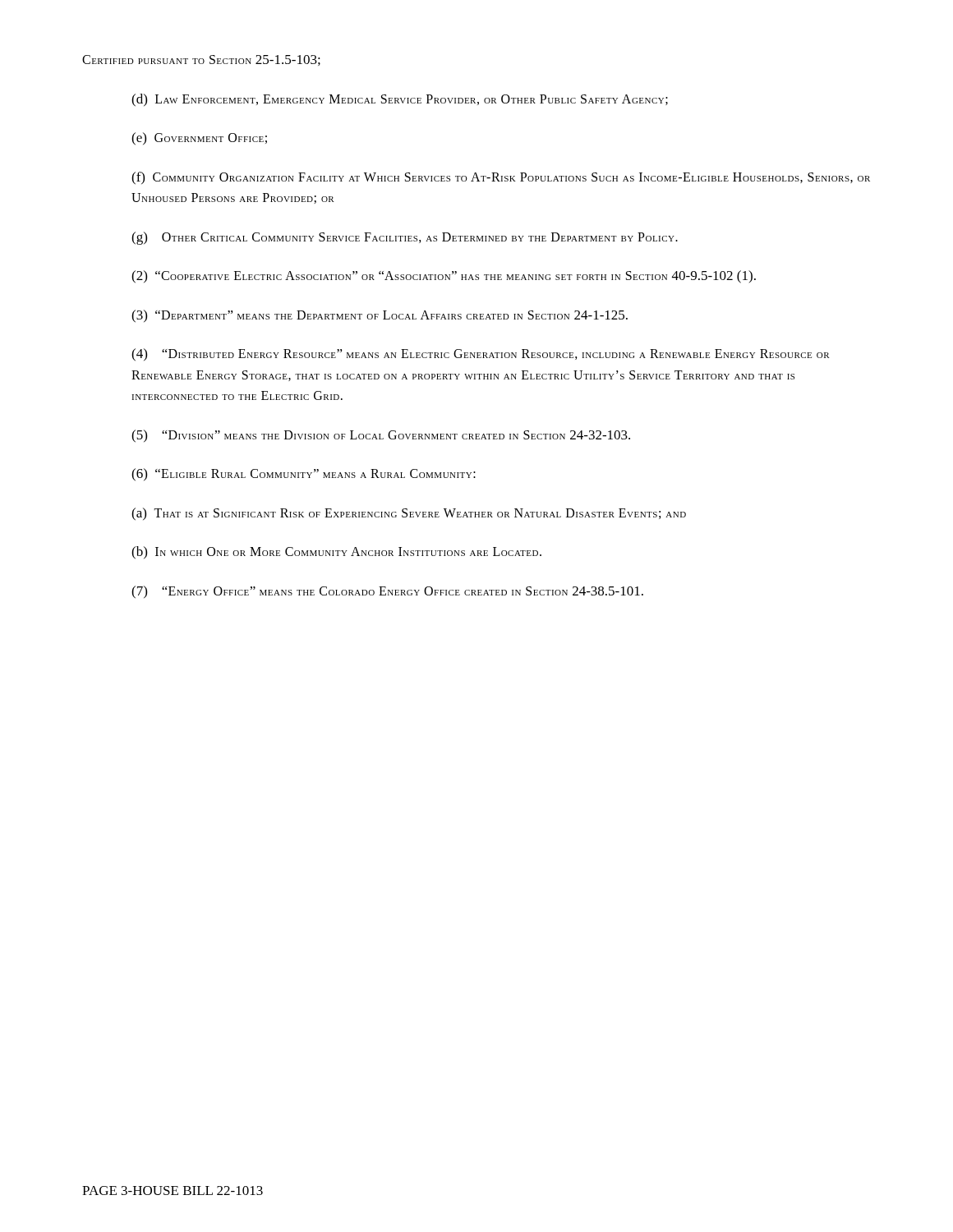Find the text block that reads "(2) “Cooperative Electric Association” or “Association” has the"
The height and width of the screenshot is (1232, 953).
point(444,276)
